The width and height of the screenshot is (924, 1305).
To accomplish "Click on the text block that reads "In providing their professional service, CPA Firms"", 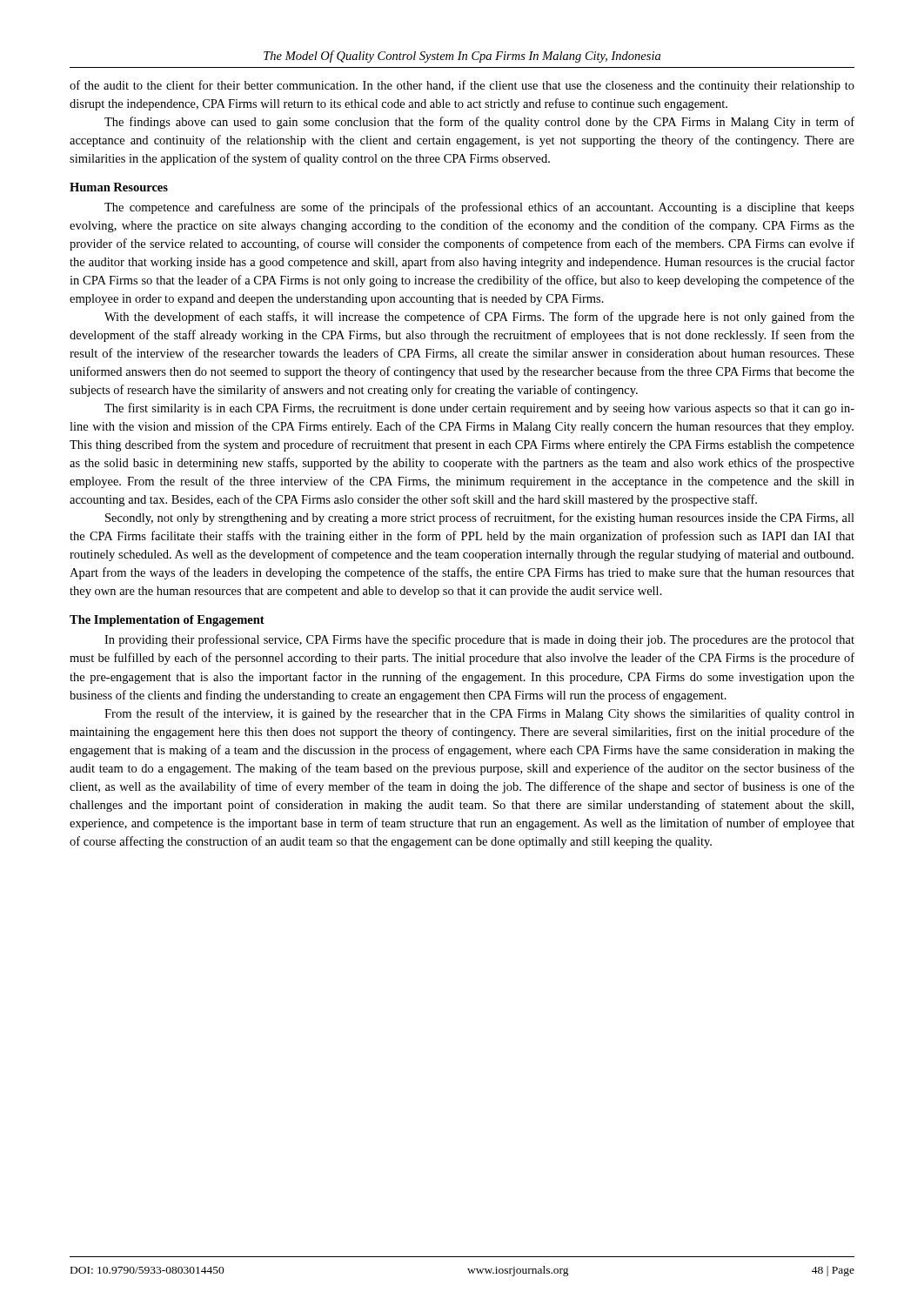I will click(462, 741).
